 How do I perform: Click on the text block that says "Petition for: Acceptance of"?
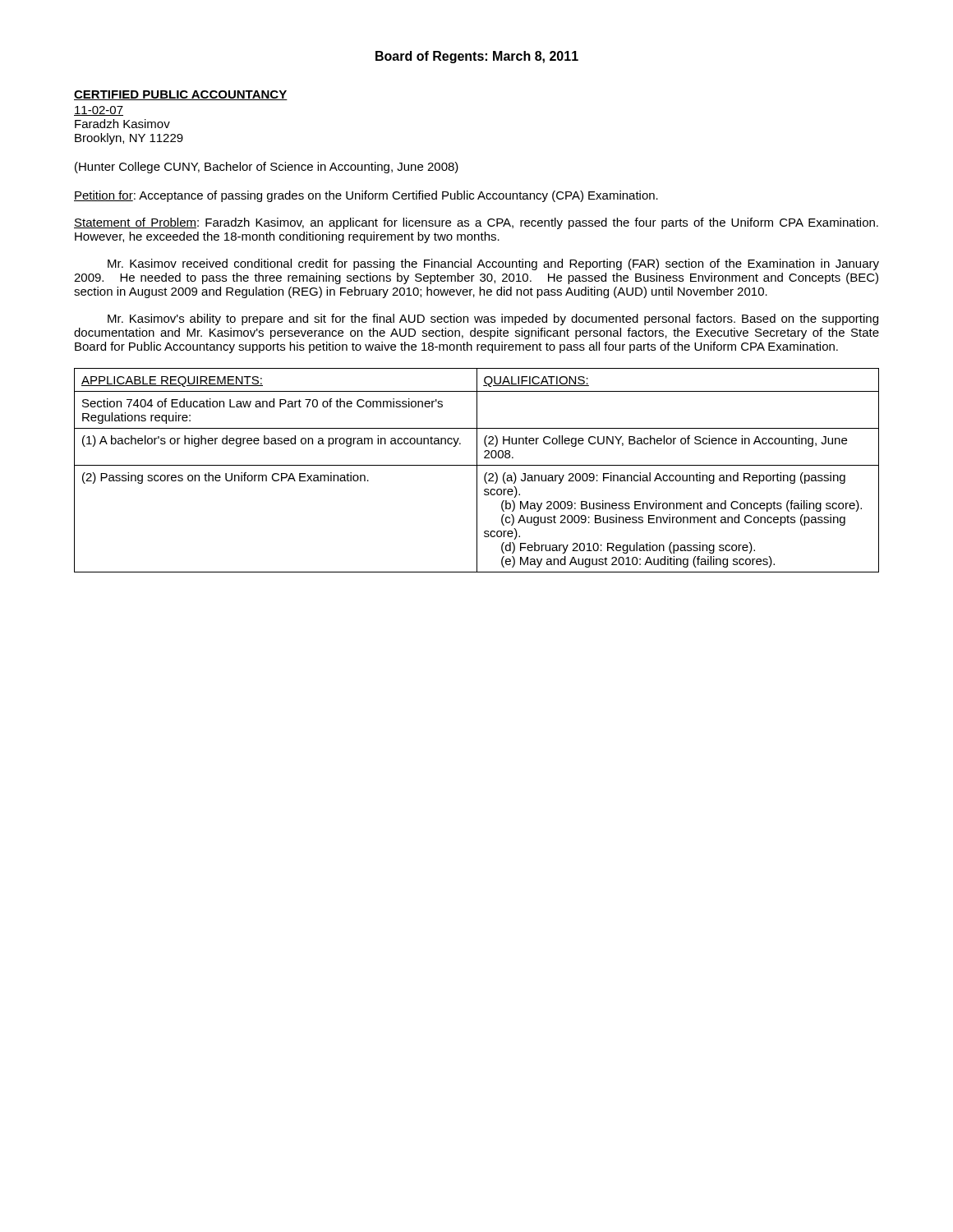(x=366, y=195)
